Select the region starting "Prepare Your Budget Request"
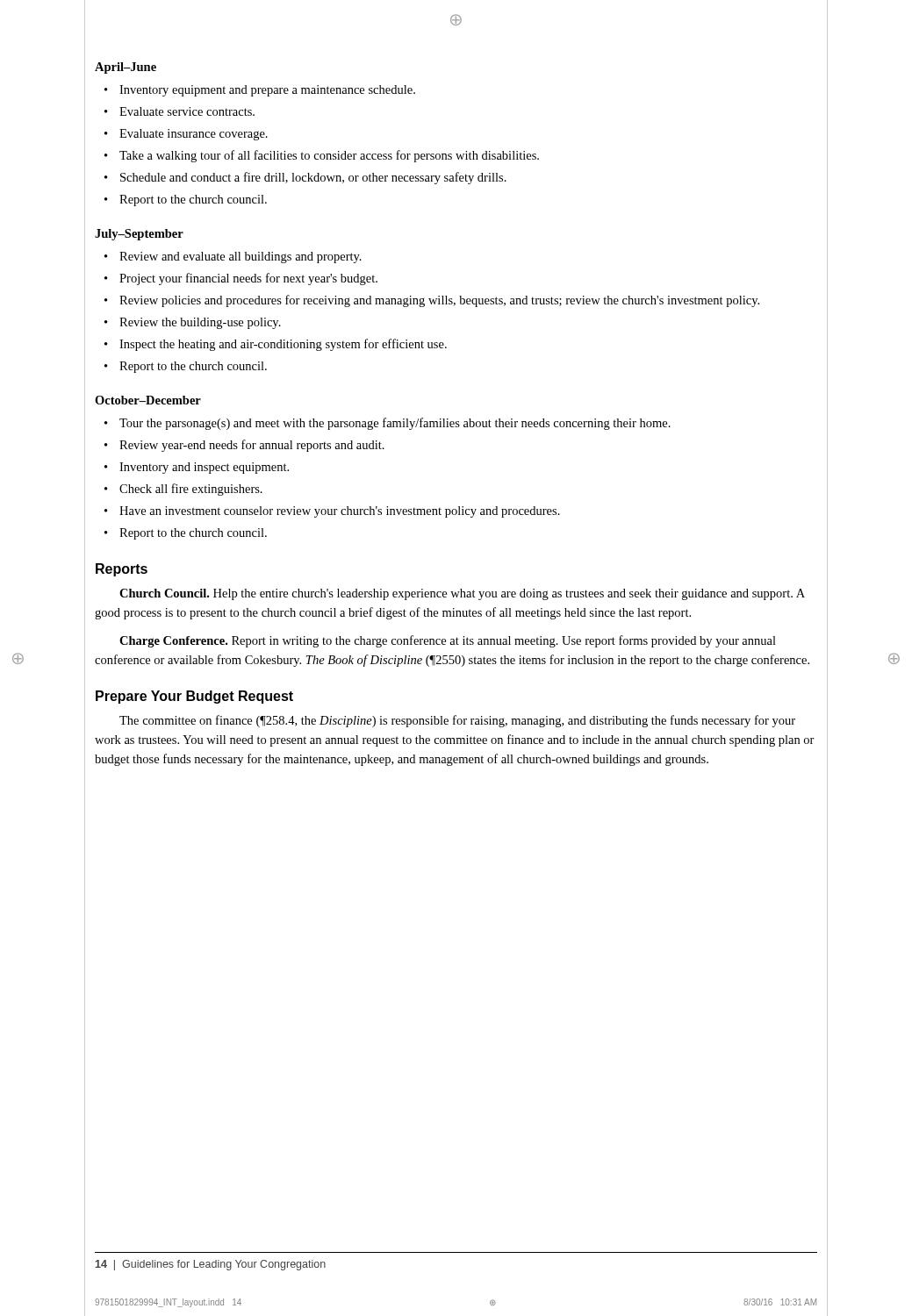This screenshot has height=1316, width=912. click(x=194, y=696)
